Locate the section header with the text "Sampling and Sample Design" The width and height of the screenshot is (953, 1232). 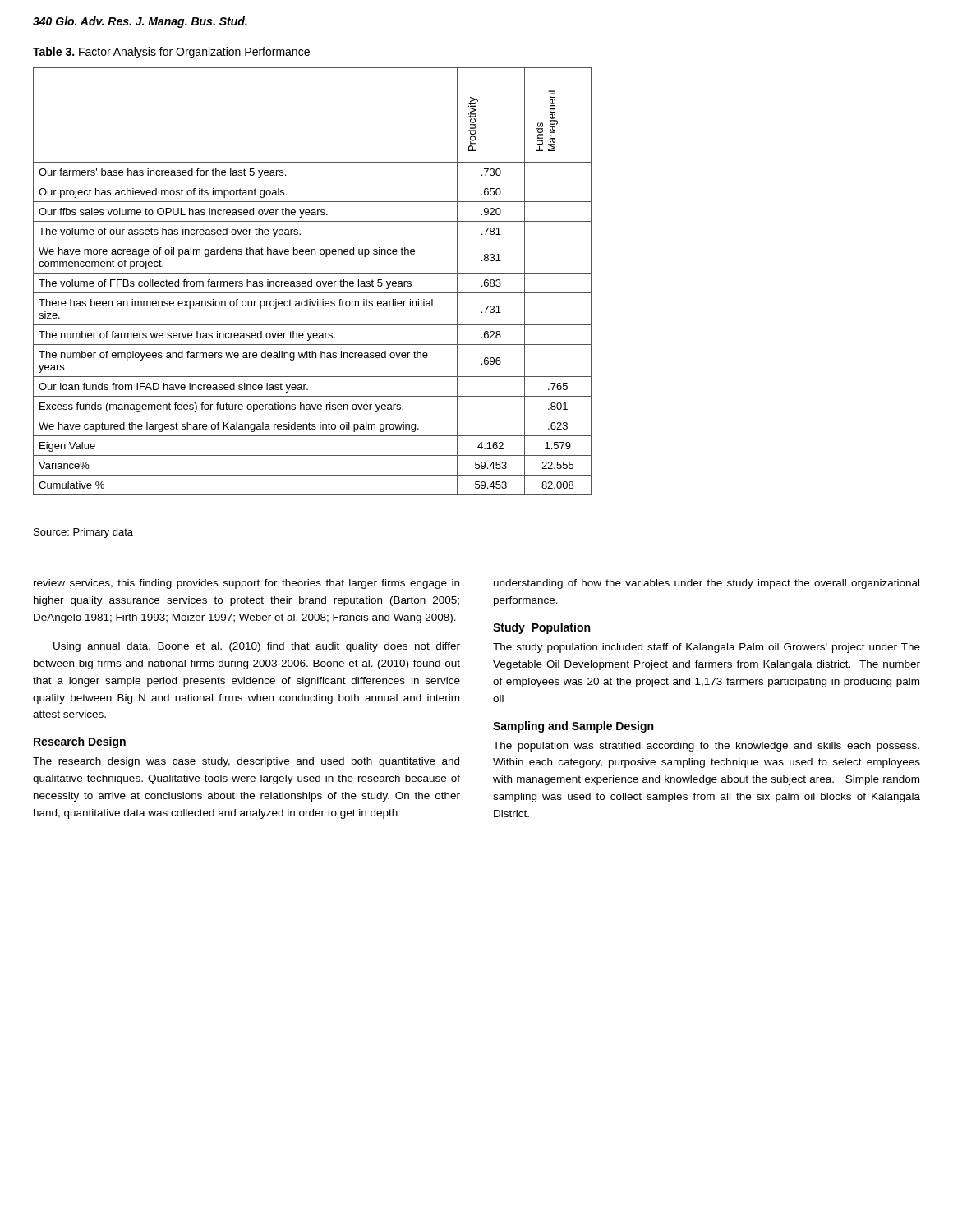[x=573, y=726]
